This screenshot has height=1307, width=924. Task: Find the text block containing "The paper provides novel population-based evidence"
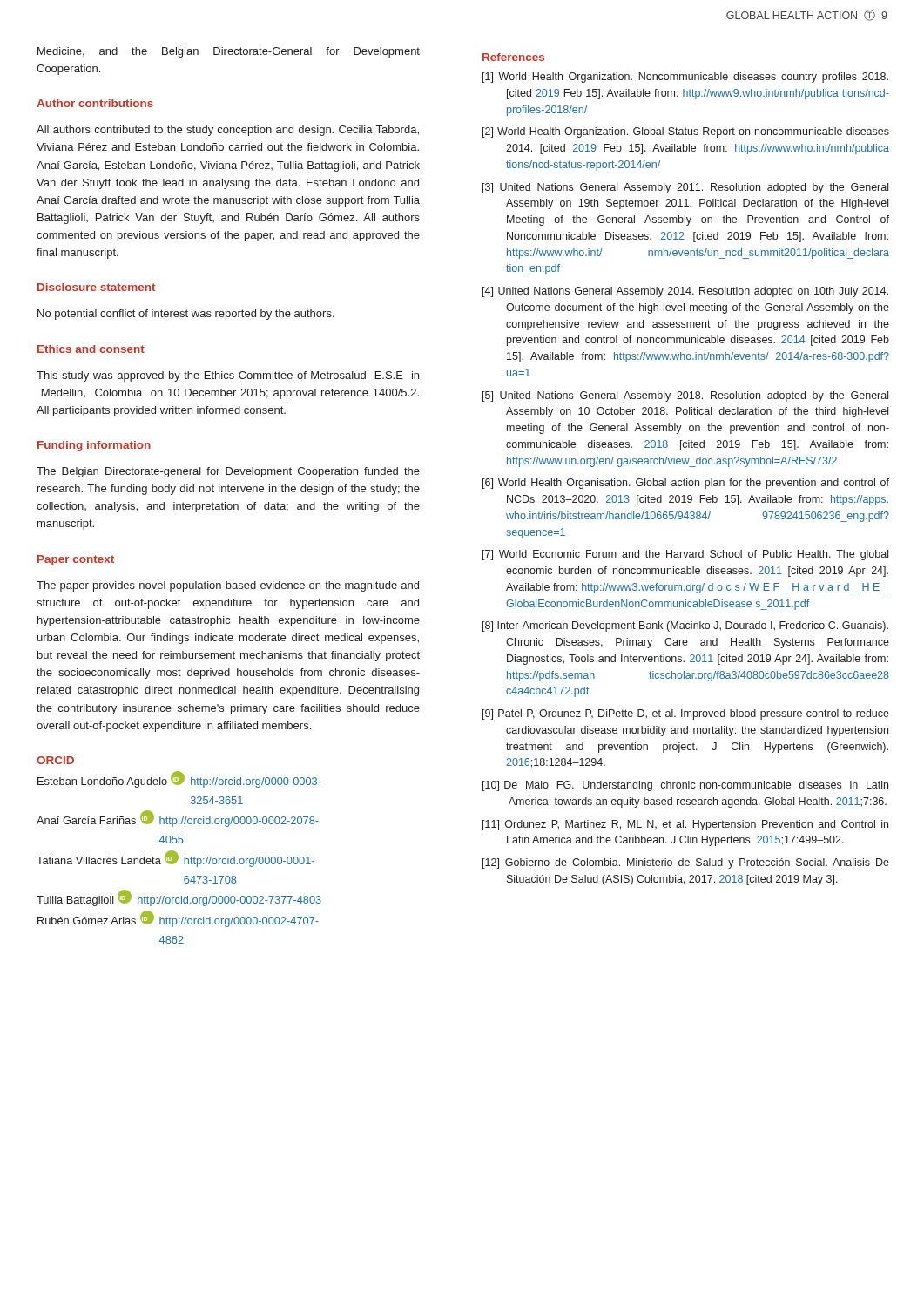[228, 655]
